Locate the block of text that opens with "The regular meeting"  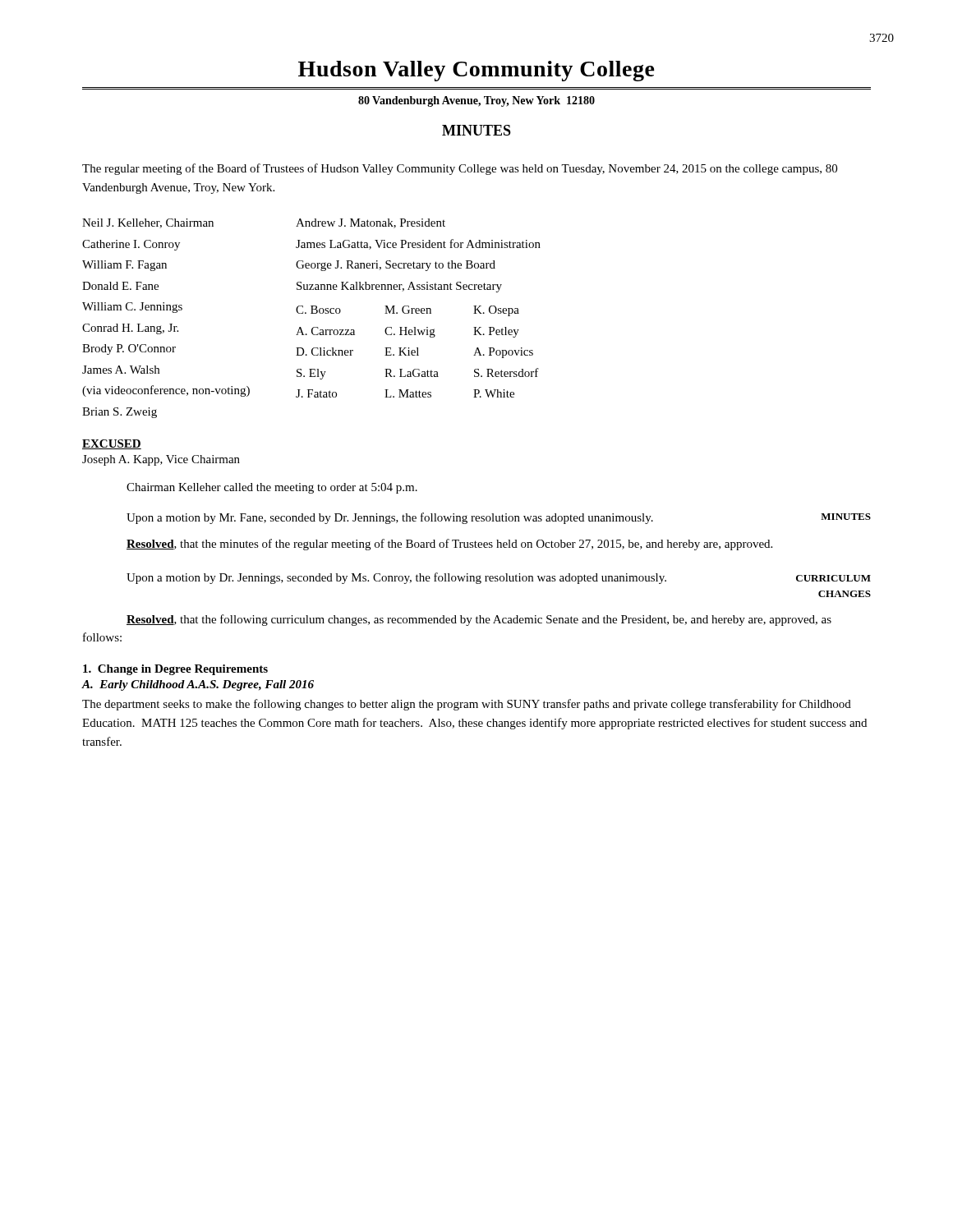point(460,178)
